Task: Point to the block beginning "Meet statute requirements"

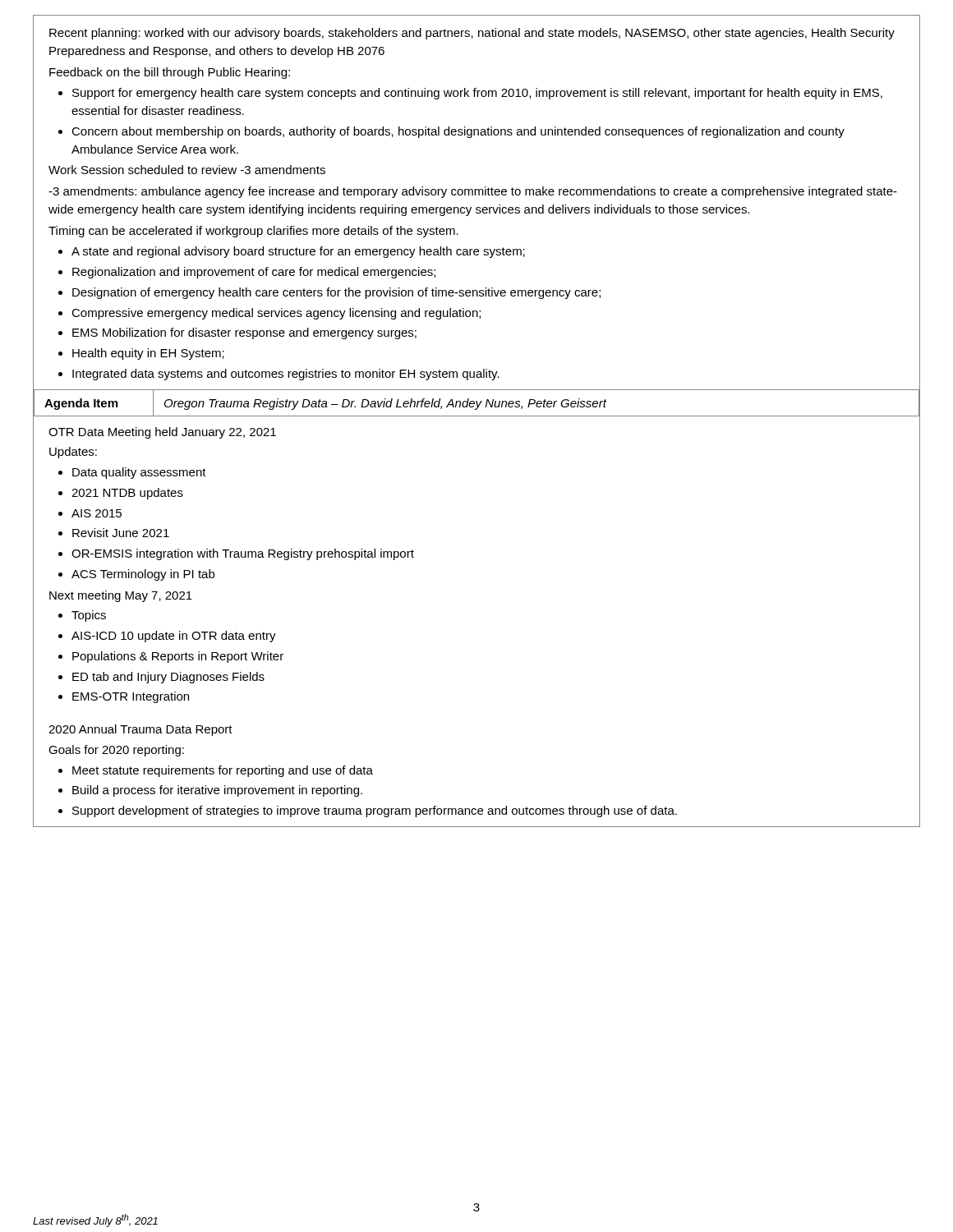Action: point(222,770)
